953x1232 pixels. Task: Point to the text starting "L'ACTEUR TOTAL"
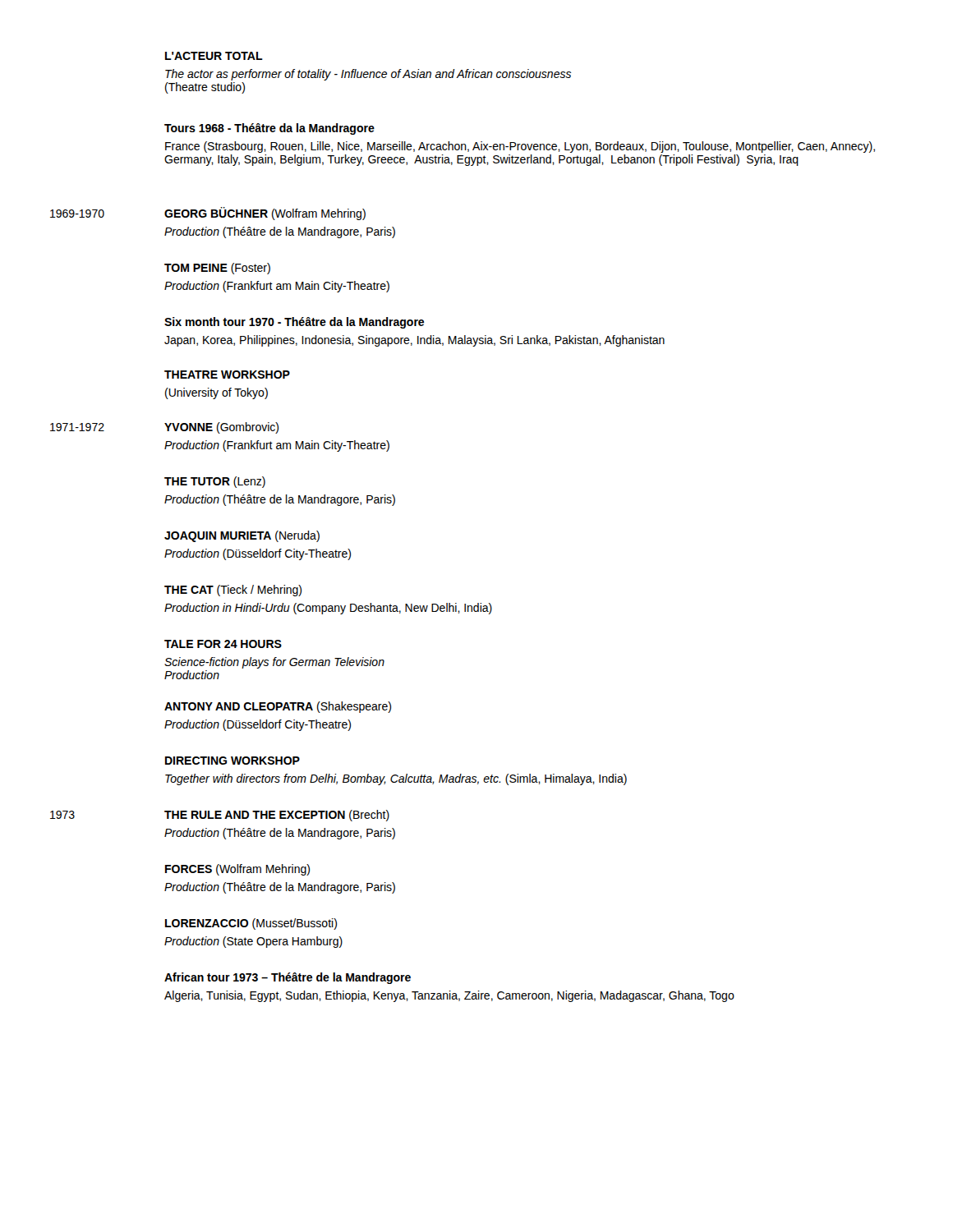click(213, 56)
